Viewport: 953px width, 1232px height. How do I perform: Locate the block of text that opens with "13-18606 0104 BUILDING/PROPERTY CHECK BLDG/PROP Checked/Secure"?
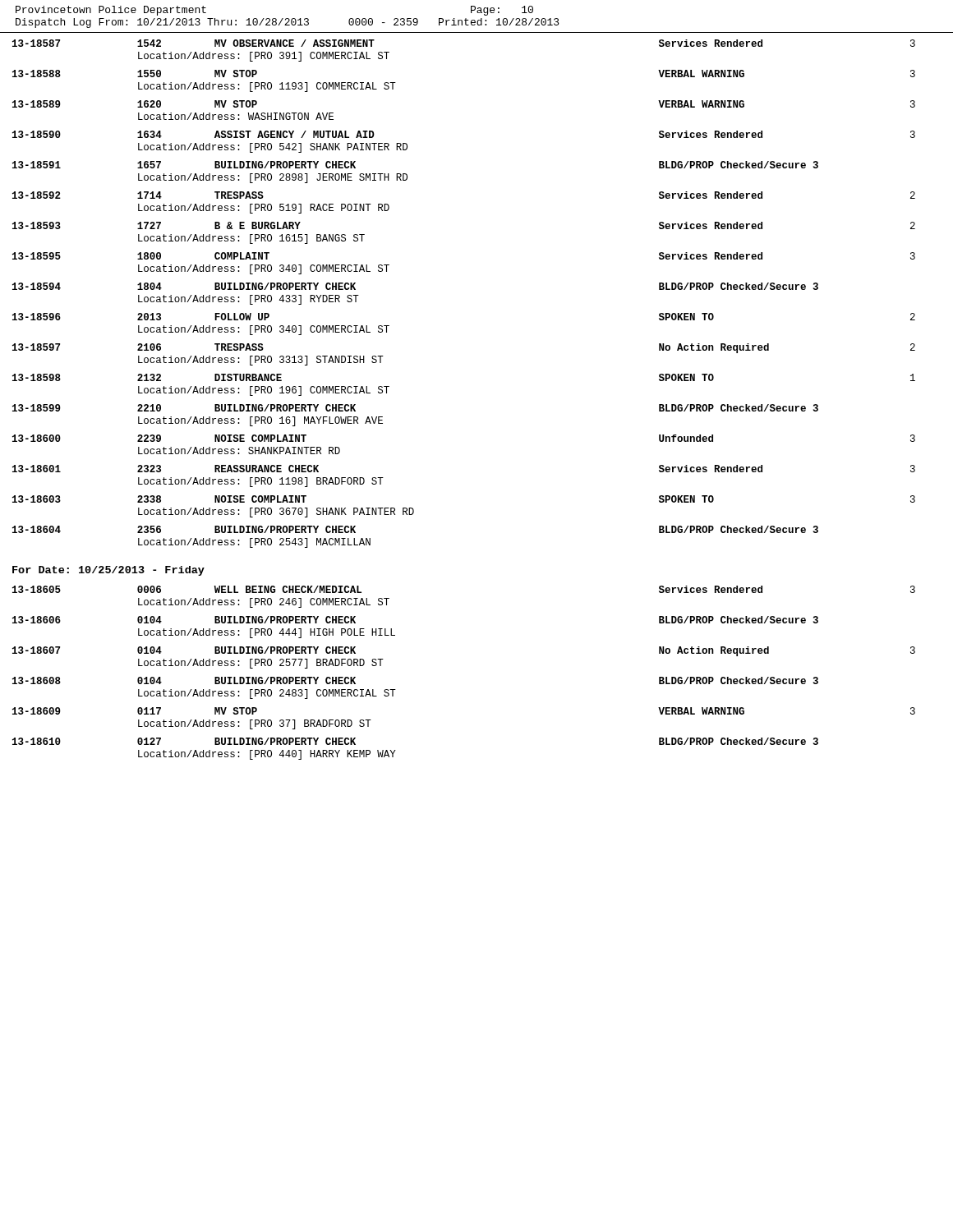click(37, 620)
